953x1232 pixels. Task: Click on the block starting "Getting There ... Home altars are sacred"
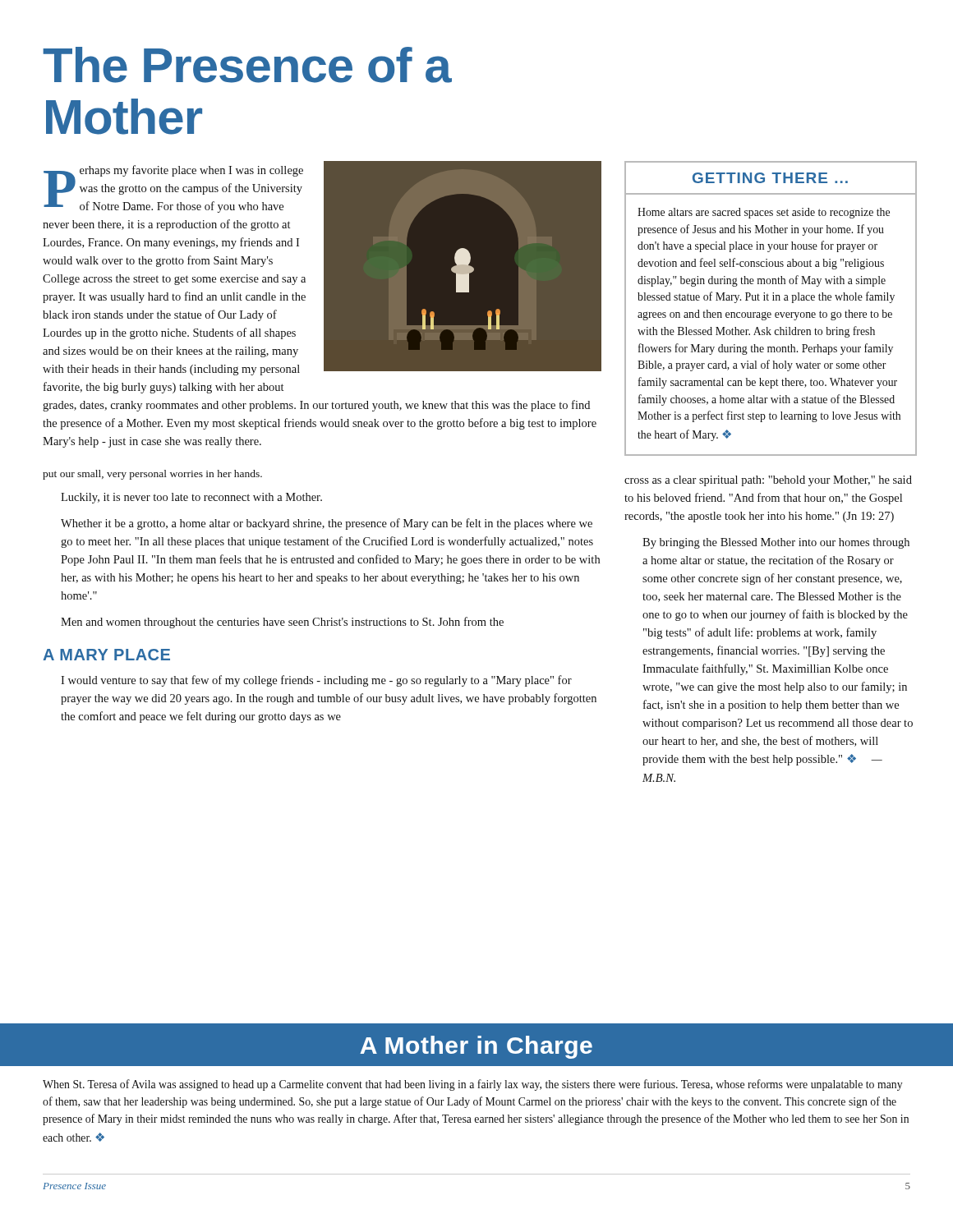tap(771, 308)
